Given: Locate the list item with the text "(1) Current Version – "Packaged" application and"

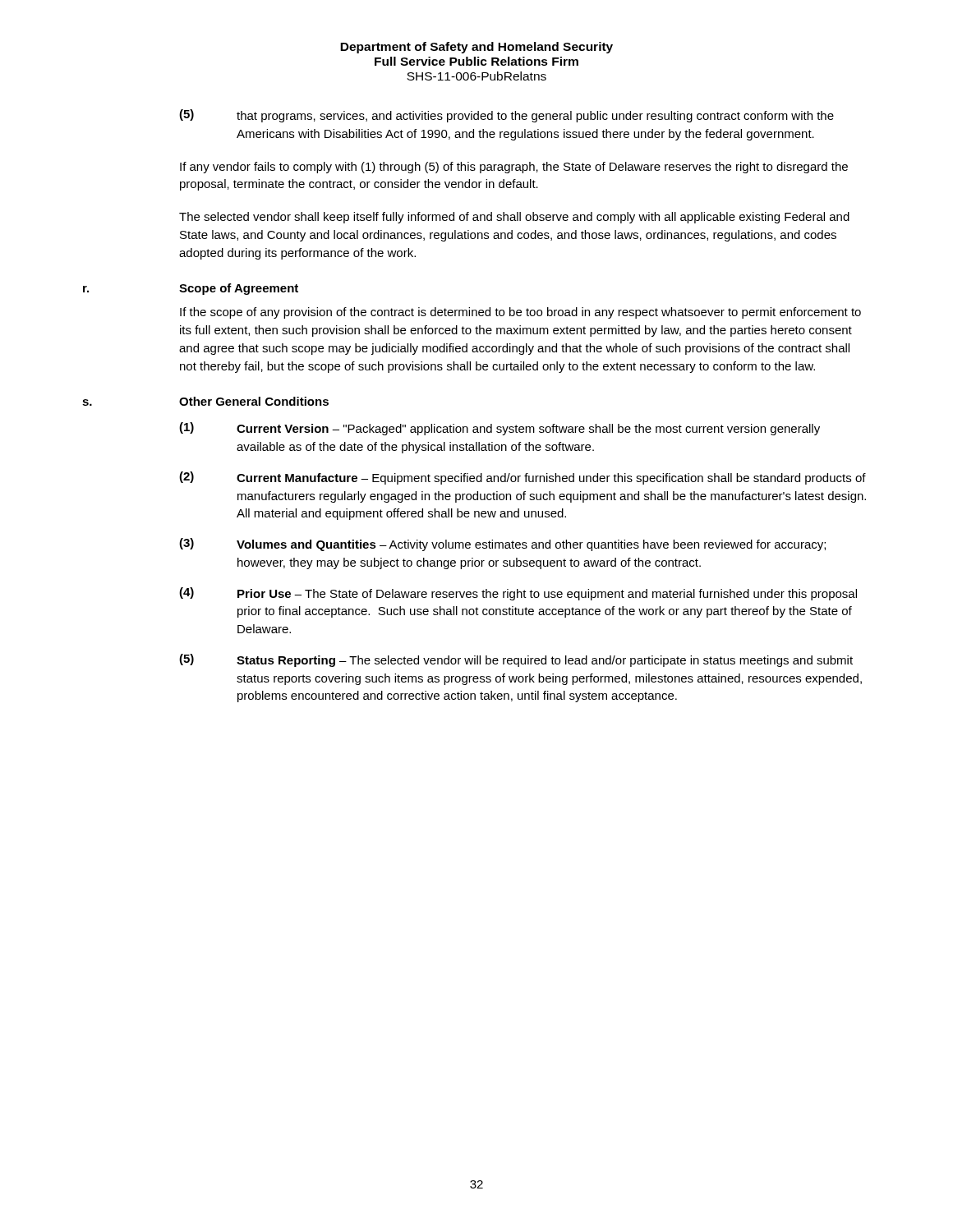Looking at the screenshot, I should [x=525, y=438].
